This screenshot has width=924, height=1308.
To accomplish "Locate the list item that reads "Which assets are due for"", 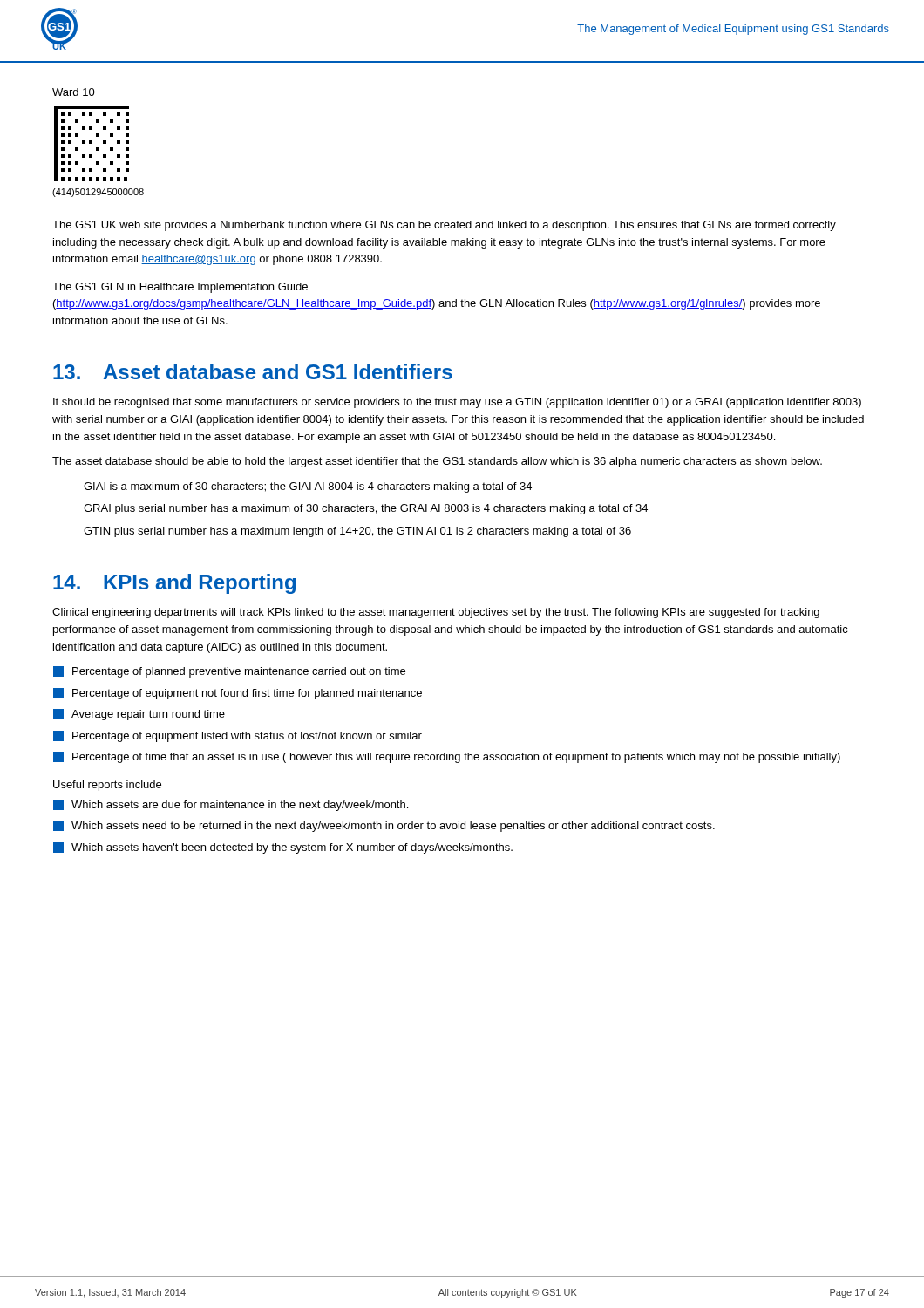I will [231, 805].
